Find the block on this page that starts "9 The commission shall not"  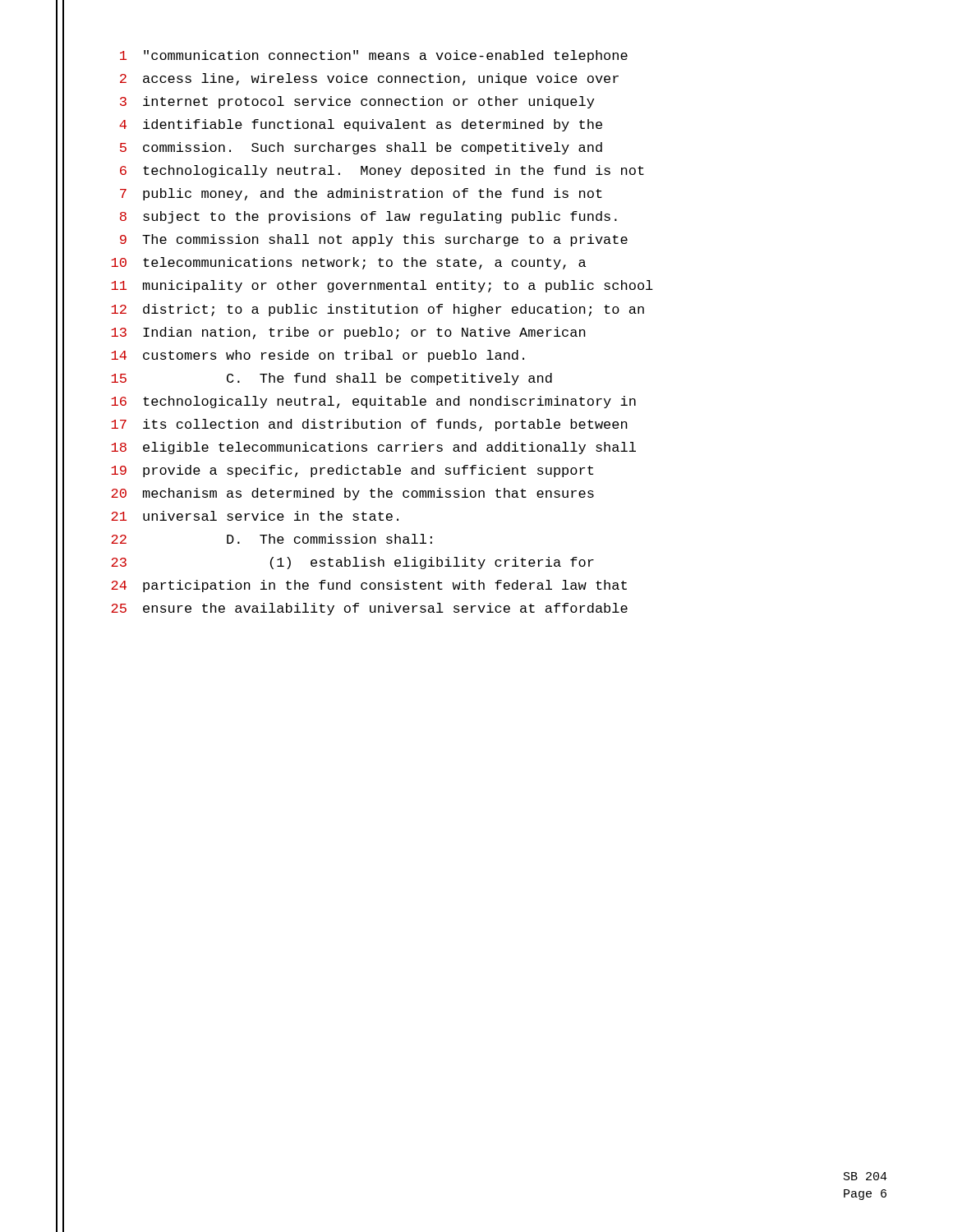pos(489,241)
